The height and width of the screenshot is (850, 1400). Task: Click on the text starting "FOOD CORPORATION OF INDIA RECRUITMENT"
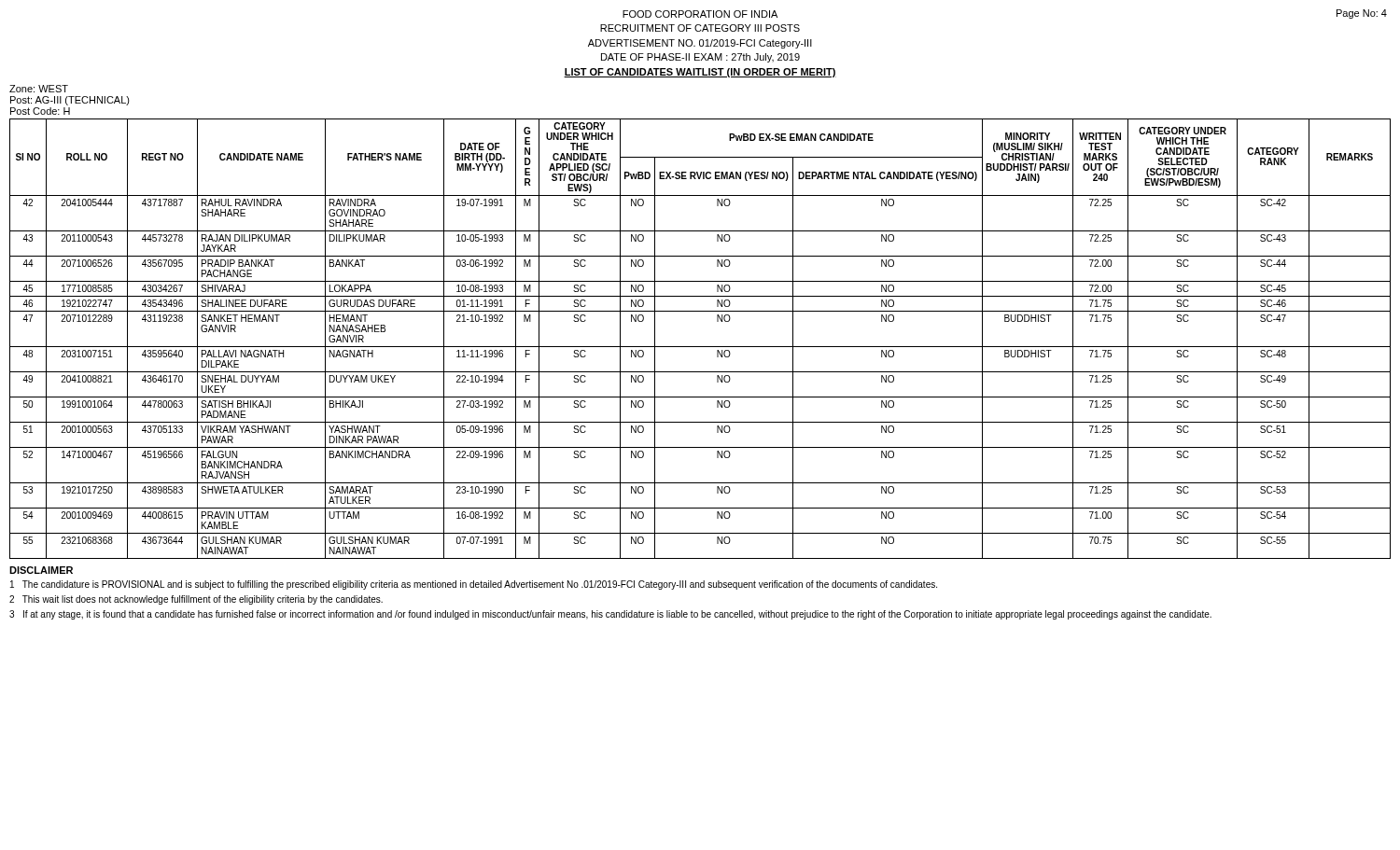(x=700, y=43)
